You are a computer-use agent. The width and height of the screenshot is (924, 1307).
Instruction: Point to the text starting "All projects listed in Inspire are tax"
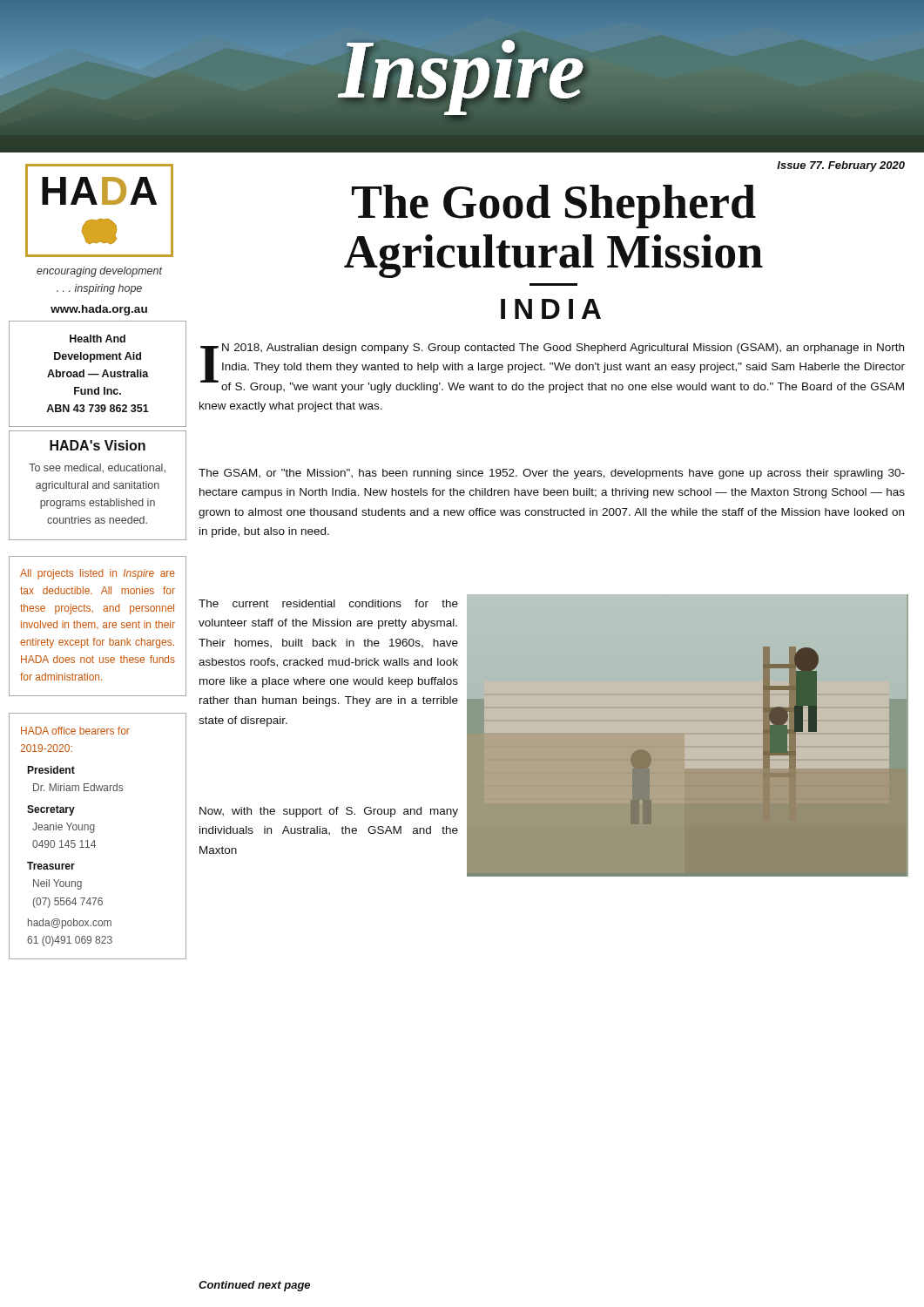click(x=98, y=625)
